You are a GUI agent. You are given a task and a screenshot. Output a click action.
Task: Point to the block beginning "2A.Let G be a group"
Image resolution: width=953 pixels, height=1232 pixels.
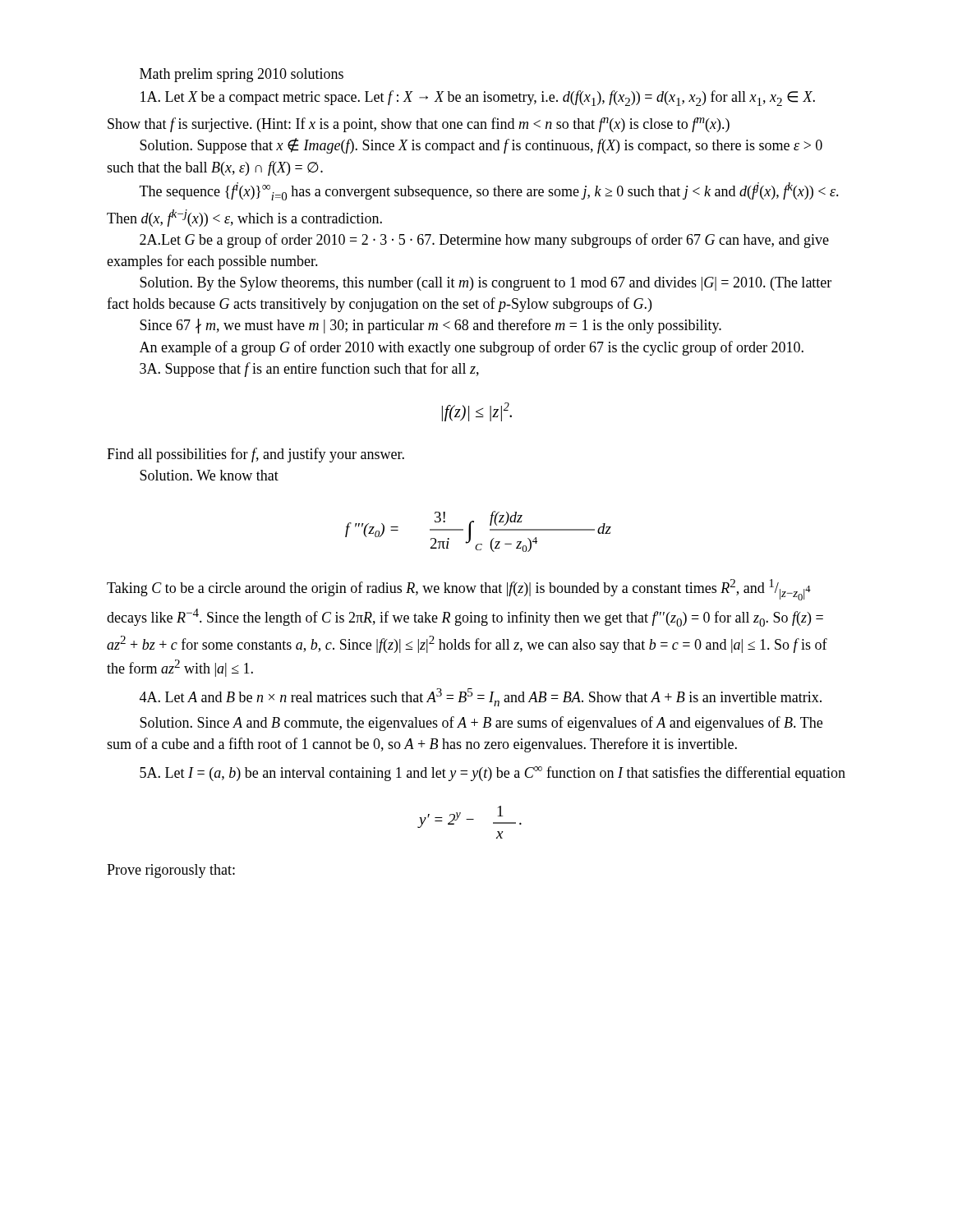click(476, 251)
